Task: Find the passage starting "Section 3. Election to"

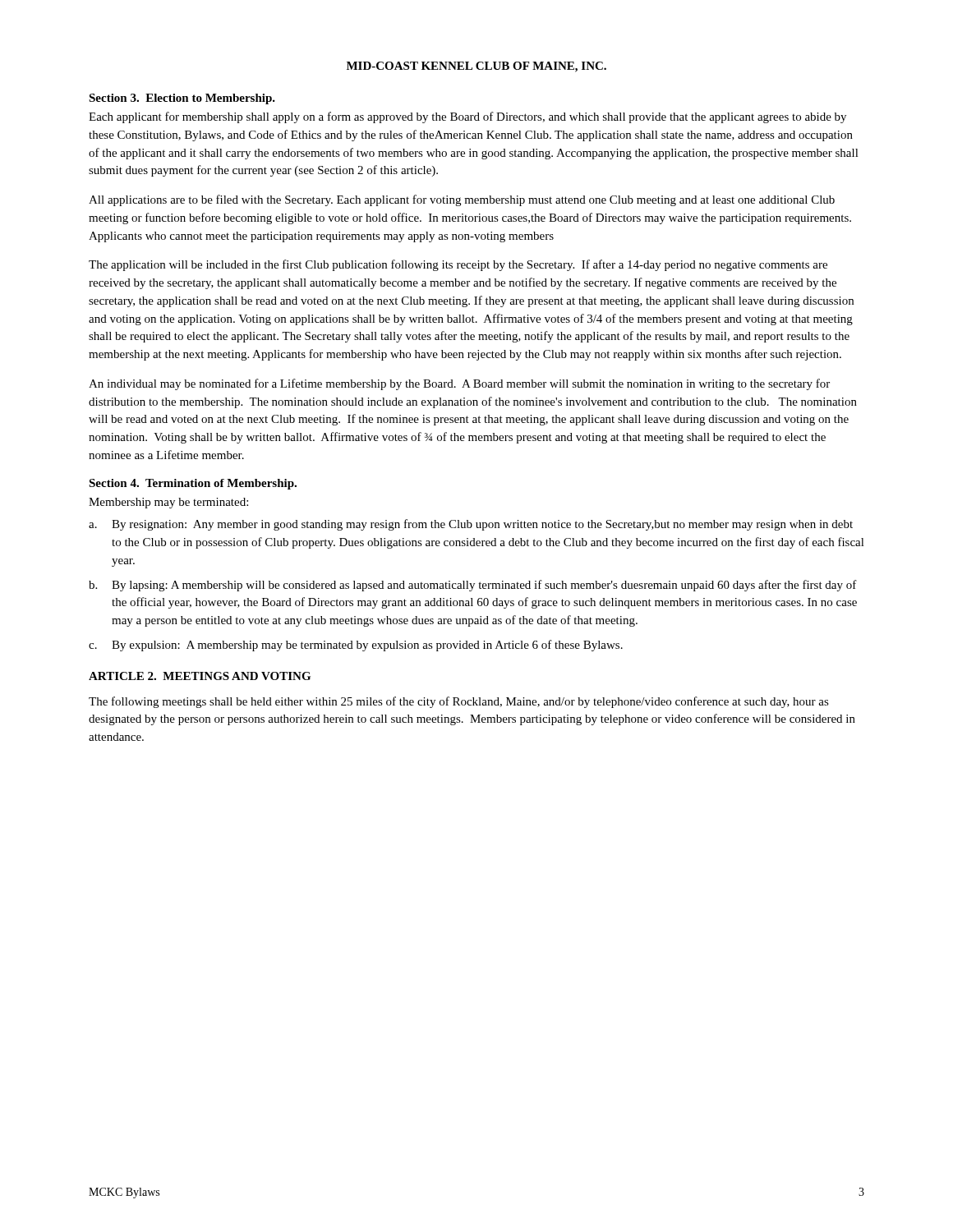Action: point(182,98)
